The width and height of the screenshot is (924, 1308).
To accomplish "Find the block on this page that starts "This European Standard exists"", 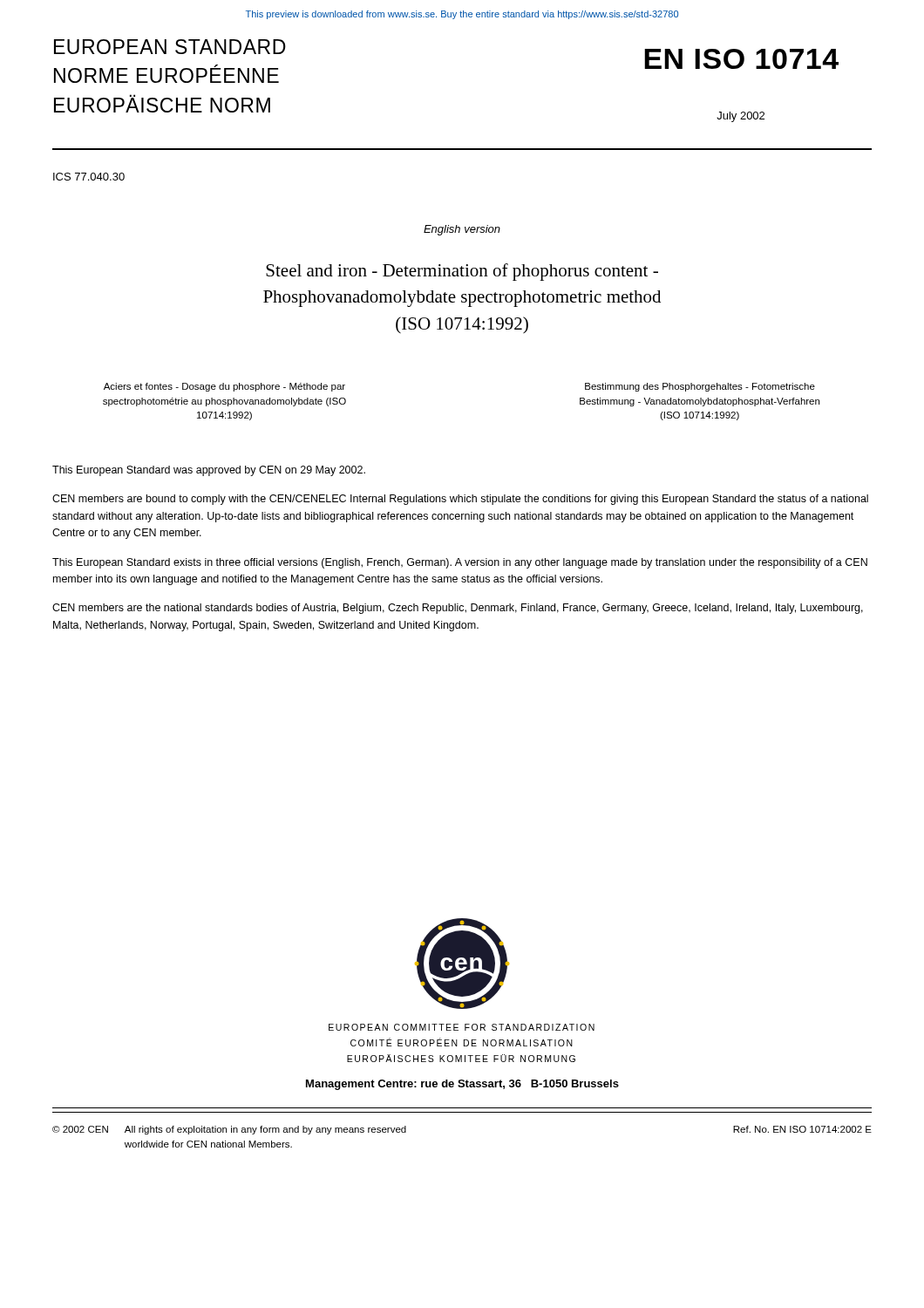I will pyautogui.click(x=460, y=570).
